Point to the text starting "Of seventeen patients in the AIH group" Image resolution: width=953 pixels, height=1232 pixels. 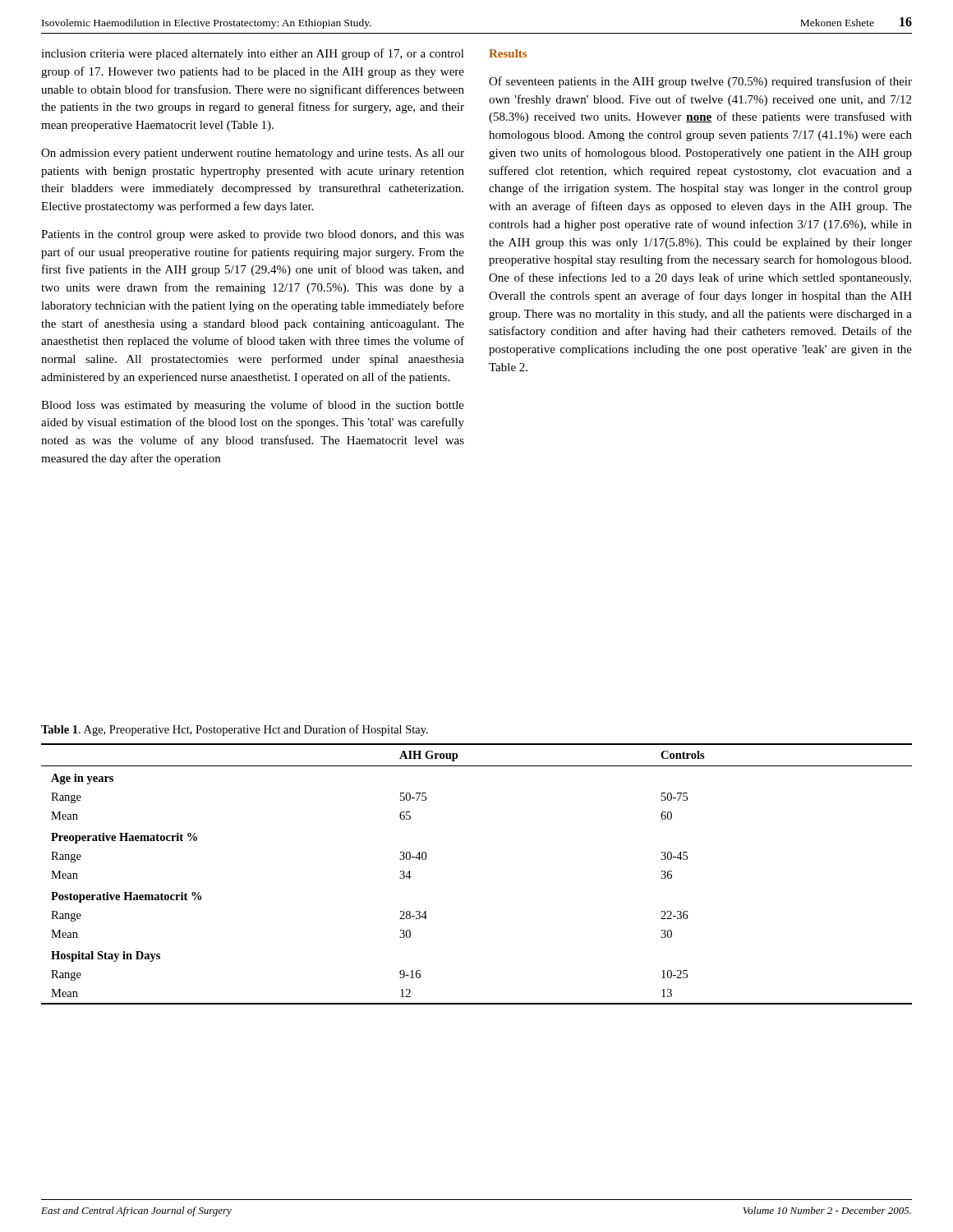tap(700, 225)
